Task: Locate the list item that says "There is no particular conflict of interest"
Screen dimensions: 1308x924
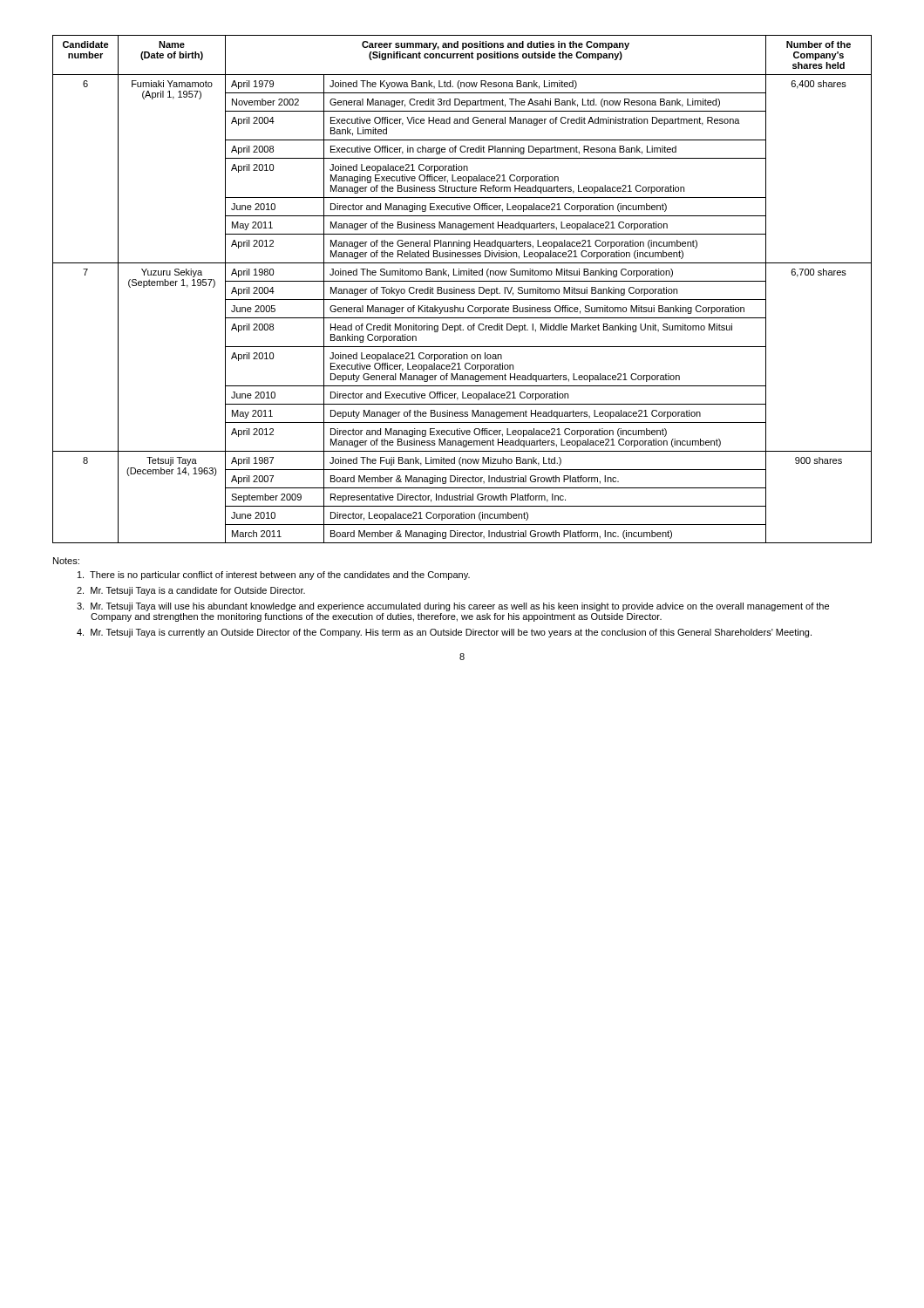Action: [273, 575]
